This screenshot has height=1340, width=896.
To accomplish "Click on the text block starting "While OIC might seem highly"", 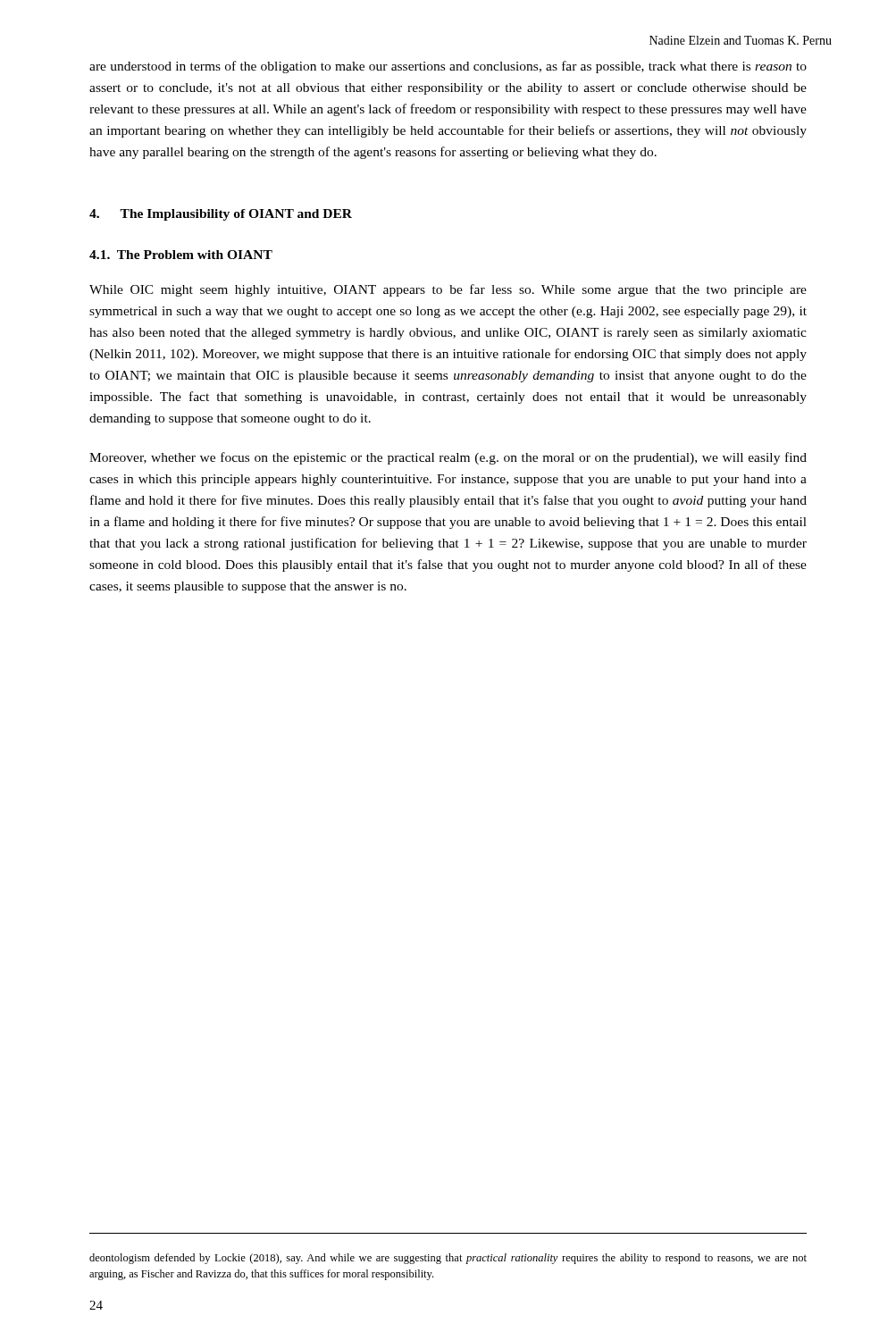I will pos(448,353).
